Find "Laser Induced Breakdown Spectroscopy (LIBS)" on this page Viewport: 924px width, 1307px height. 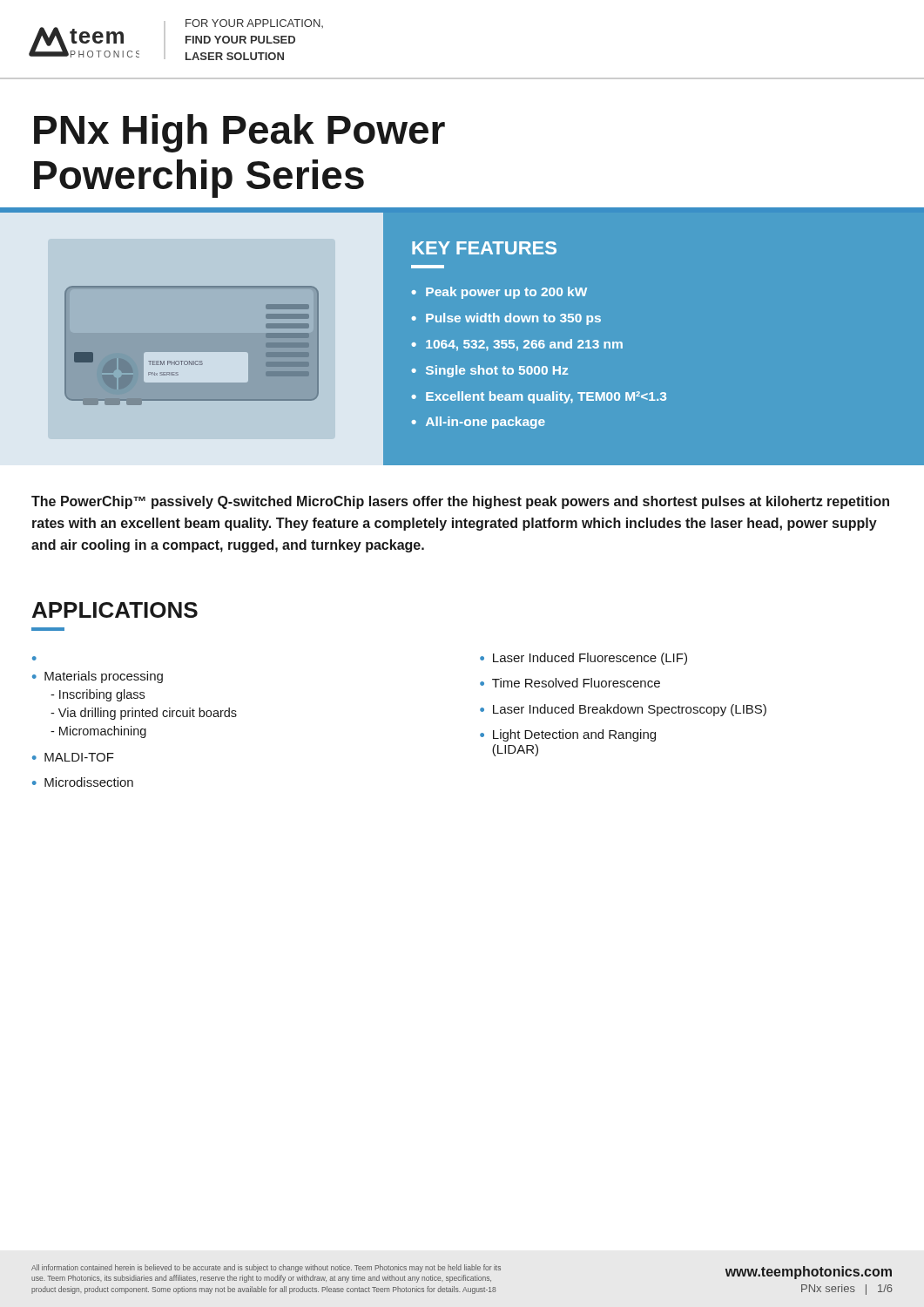click(629, 709)
